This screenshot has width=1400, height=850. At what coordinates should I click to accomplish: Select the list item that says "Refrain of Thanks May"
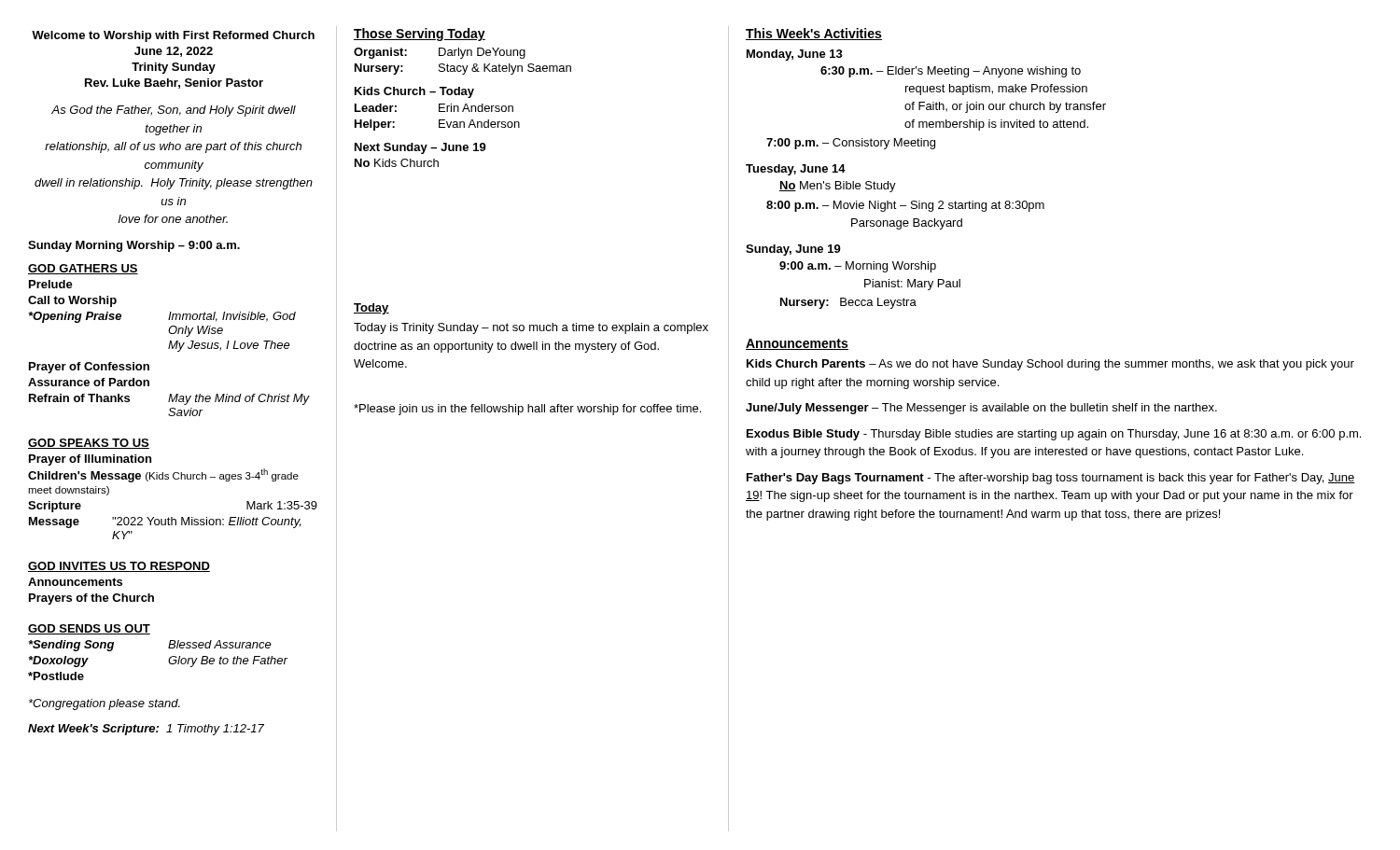coord(174,404)
